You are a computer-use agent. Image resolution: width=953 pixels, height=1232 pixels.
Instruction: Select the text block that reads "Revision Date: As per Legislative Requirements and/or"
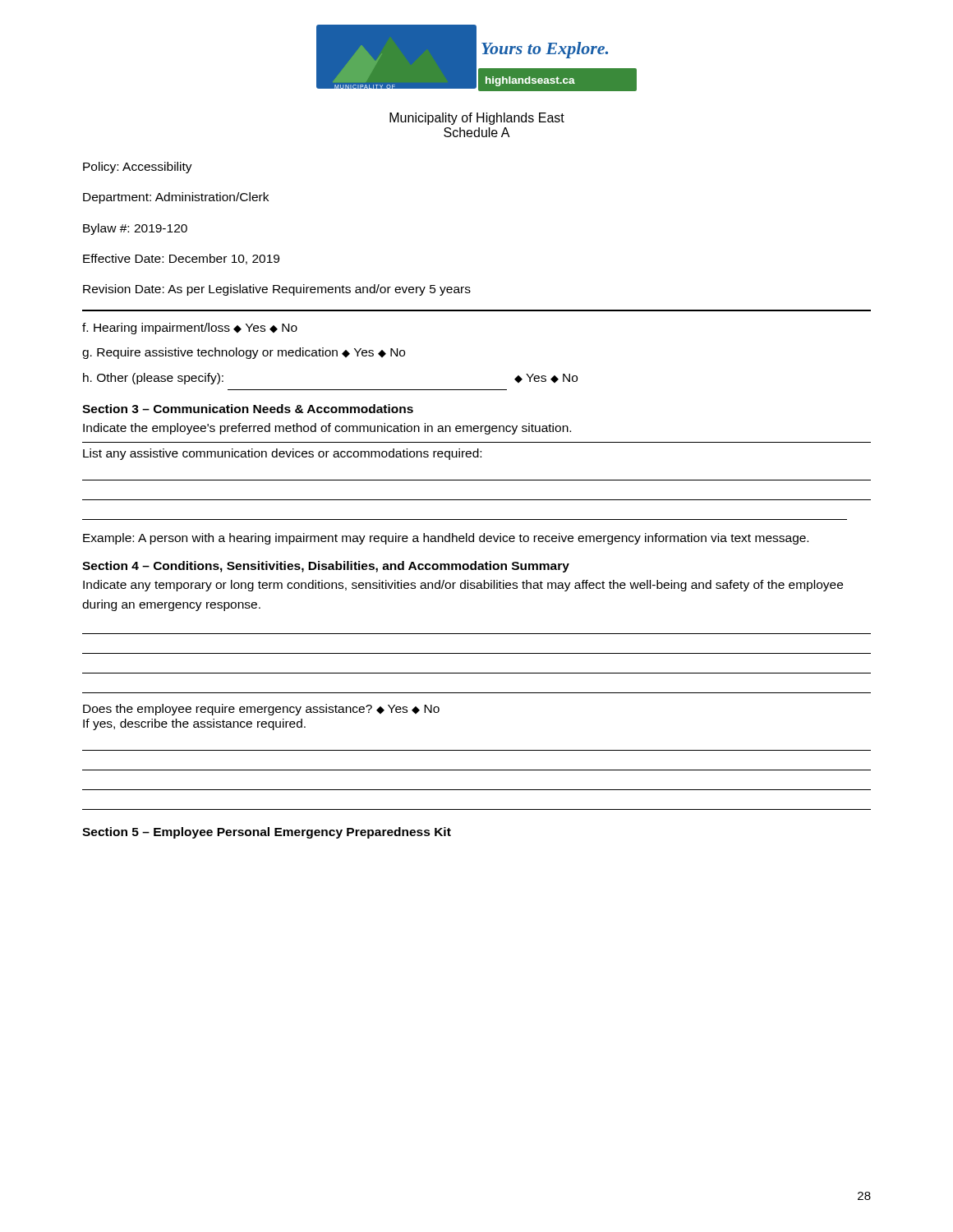coord(276,289)
